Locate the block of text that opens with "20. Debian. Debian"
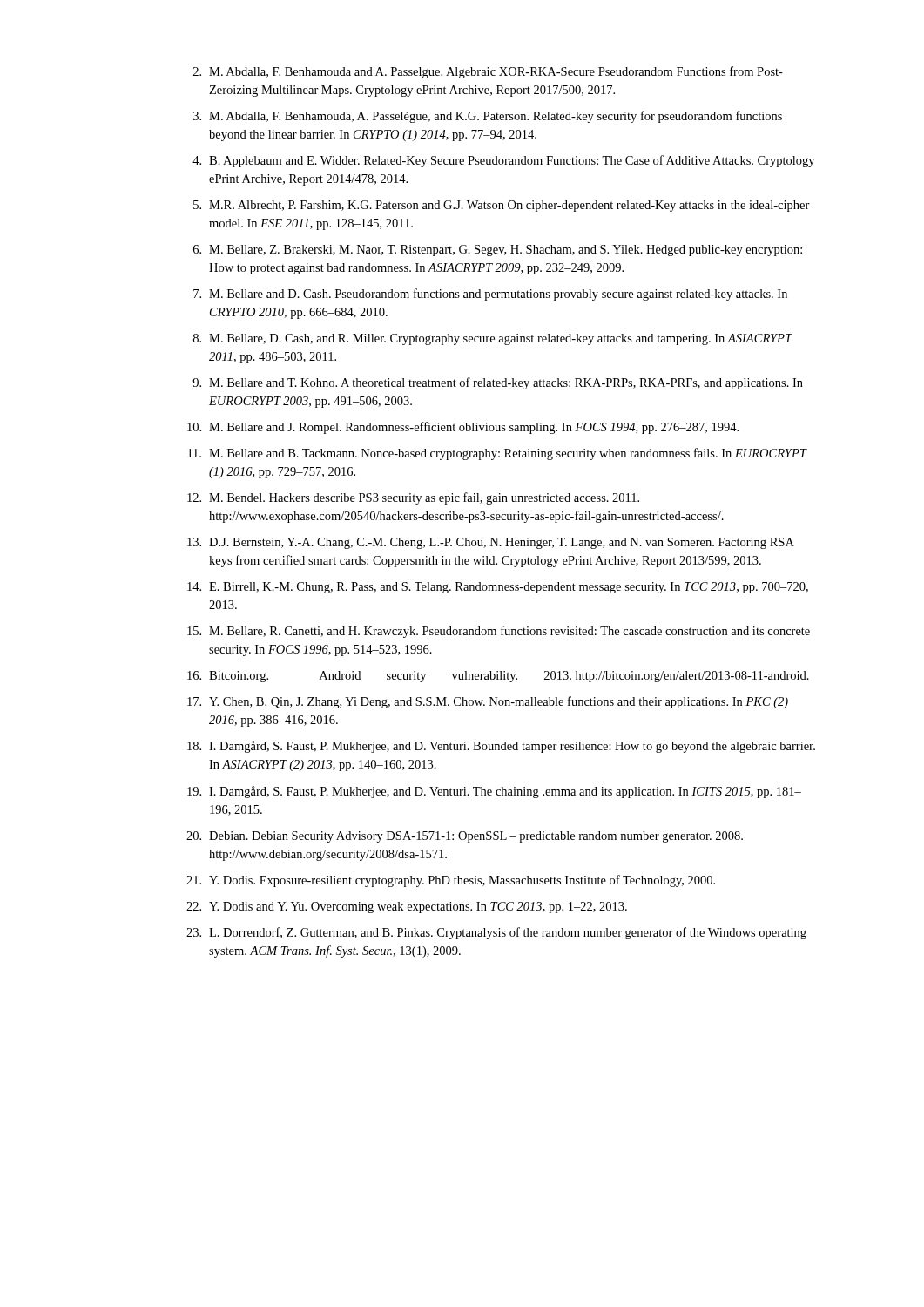The image size is (924, 1307). (x=496, y=845)
